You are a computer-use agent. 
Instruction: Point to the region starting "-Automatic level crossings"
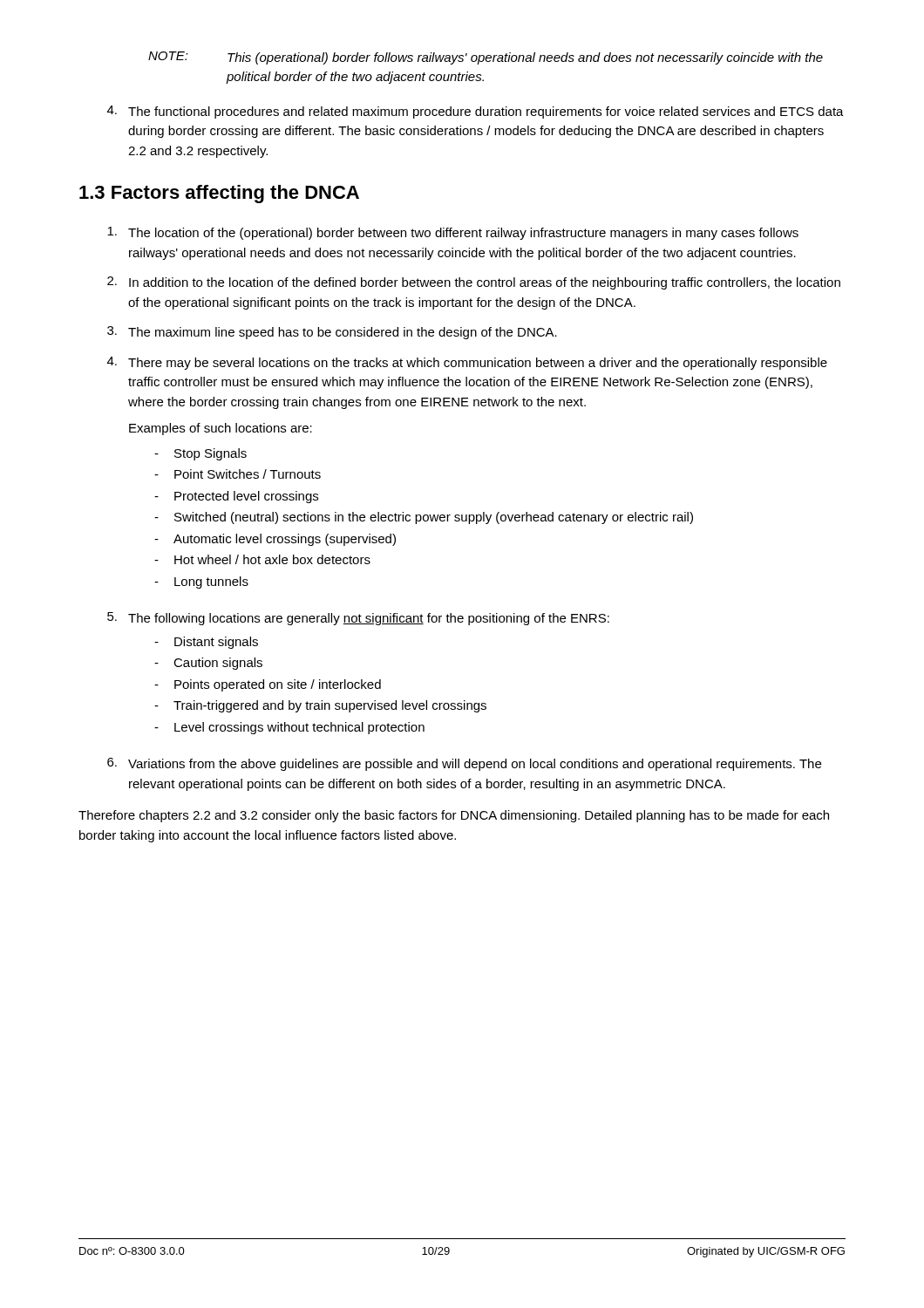point(275,539)
